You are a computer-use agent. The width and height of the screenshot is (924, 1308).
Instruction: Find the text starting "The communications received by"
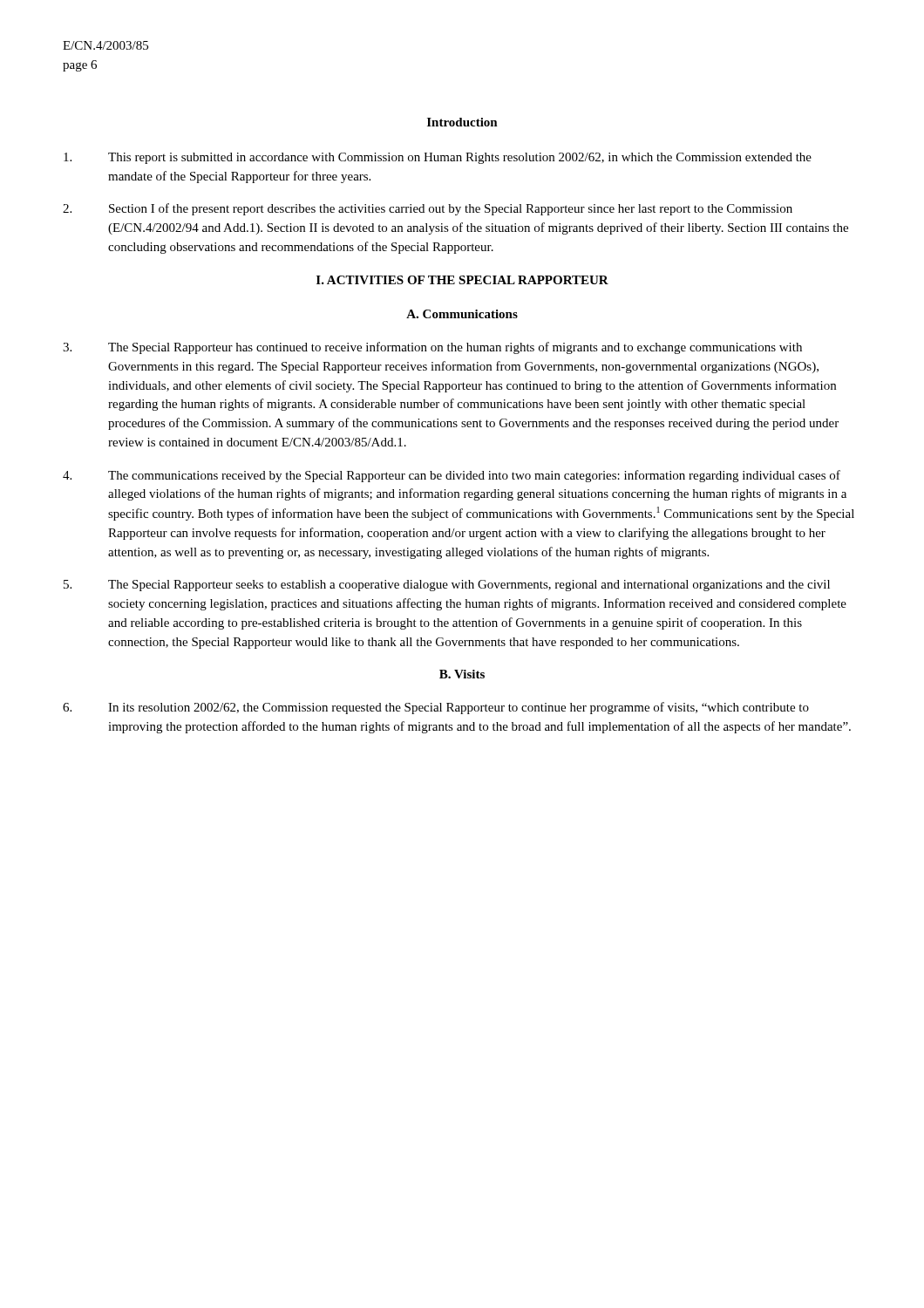(460, 514)
